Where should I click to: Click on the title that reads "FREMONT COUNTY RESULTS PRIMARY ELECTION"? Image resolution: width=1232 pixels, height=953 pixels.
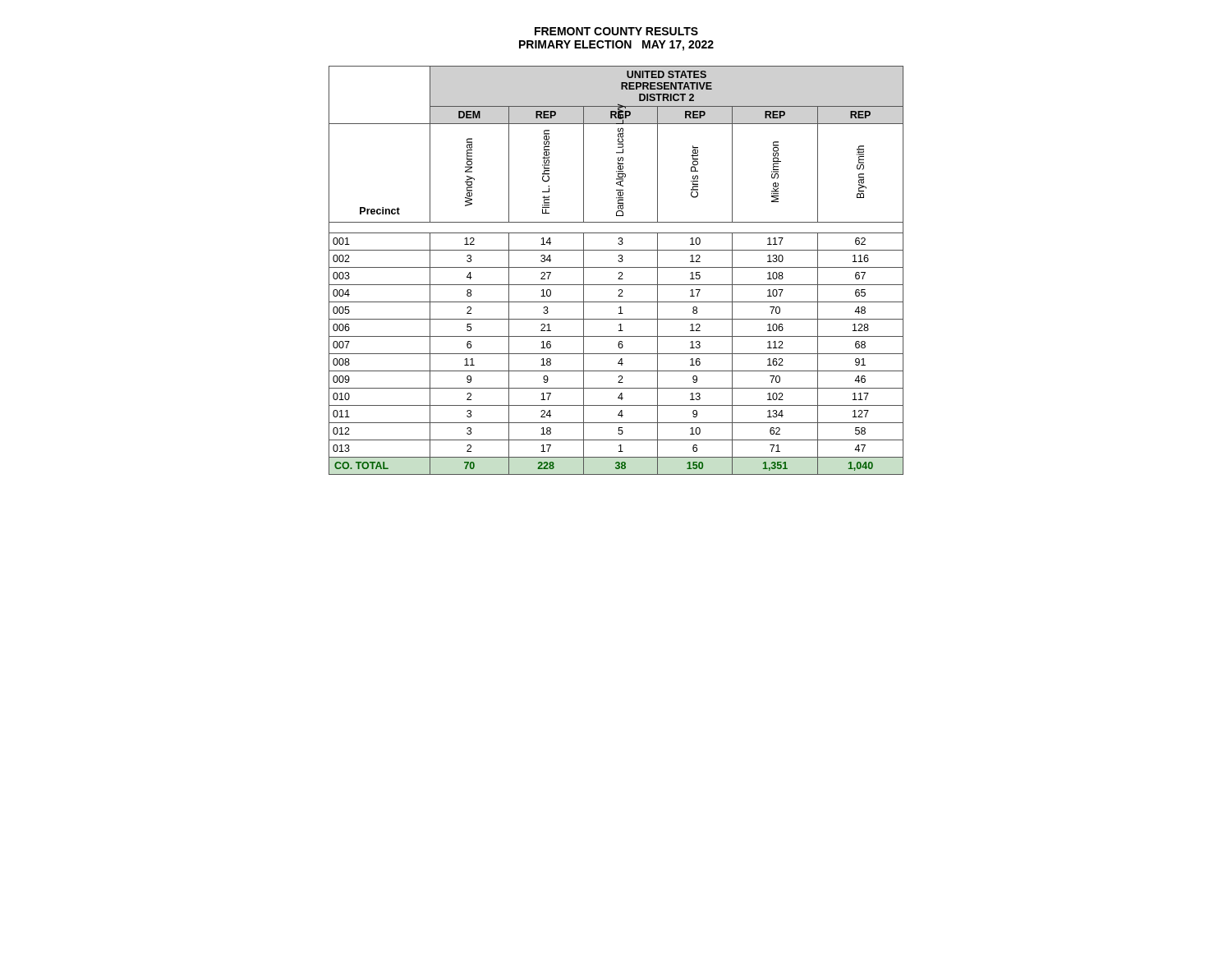point(616,38)
